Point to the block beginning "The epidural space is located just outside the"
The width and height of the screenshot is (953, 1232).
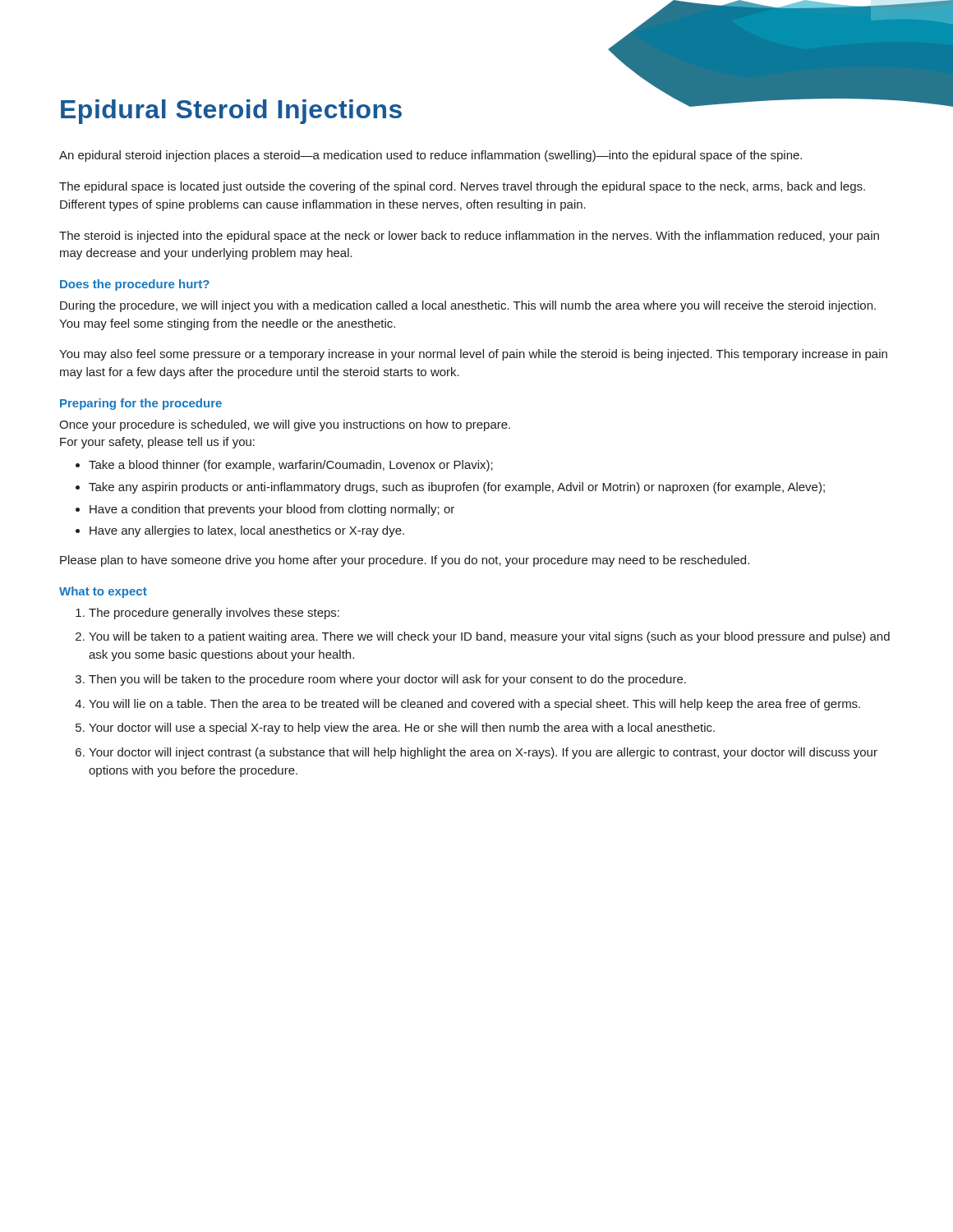(x=463, y=195)
